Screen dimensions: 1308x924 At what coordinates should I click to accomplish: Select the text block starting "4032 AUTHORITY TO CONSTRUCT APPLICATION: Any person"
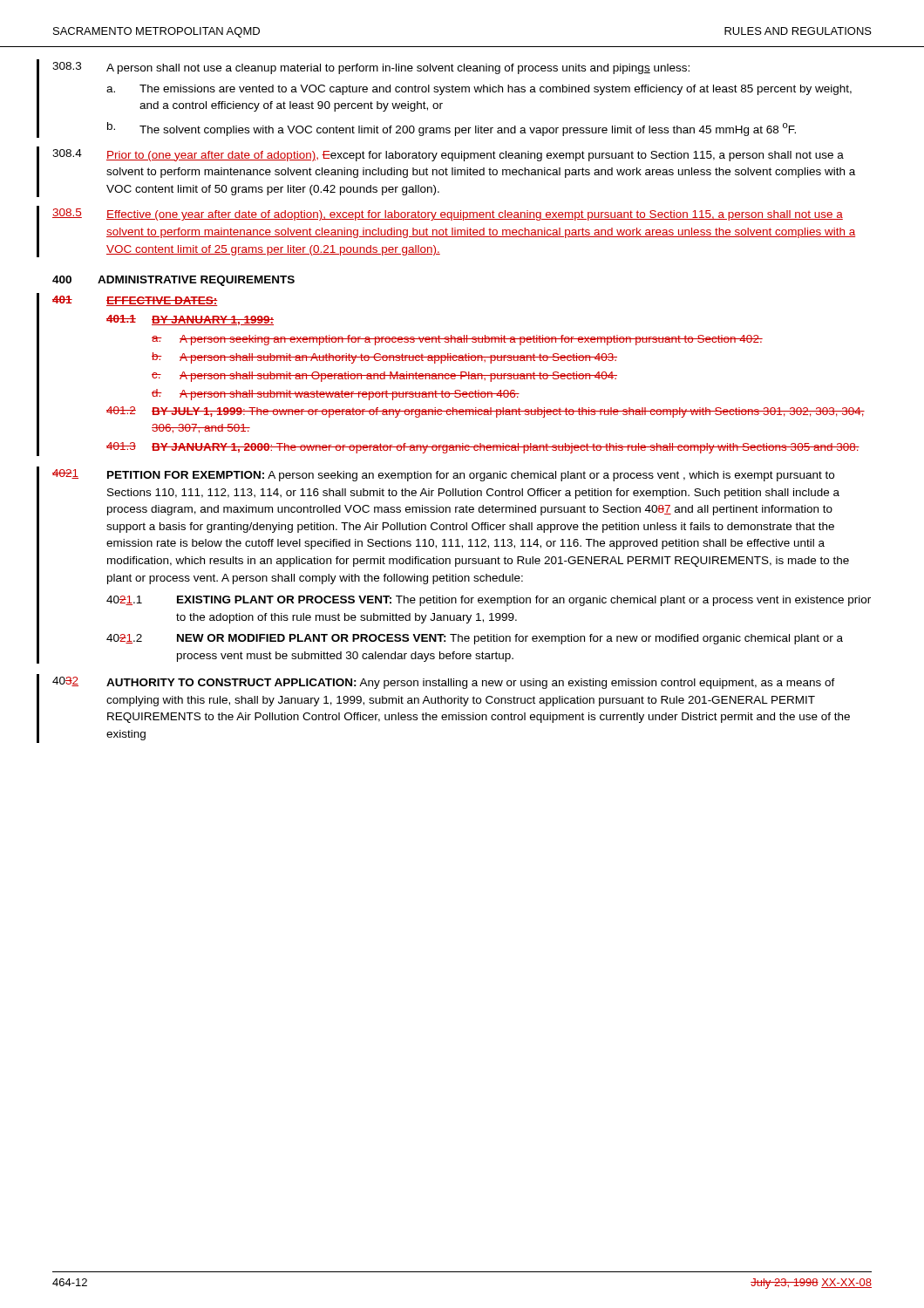tap(462, 708)
